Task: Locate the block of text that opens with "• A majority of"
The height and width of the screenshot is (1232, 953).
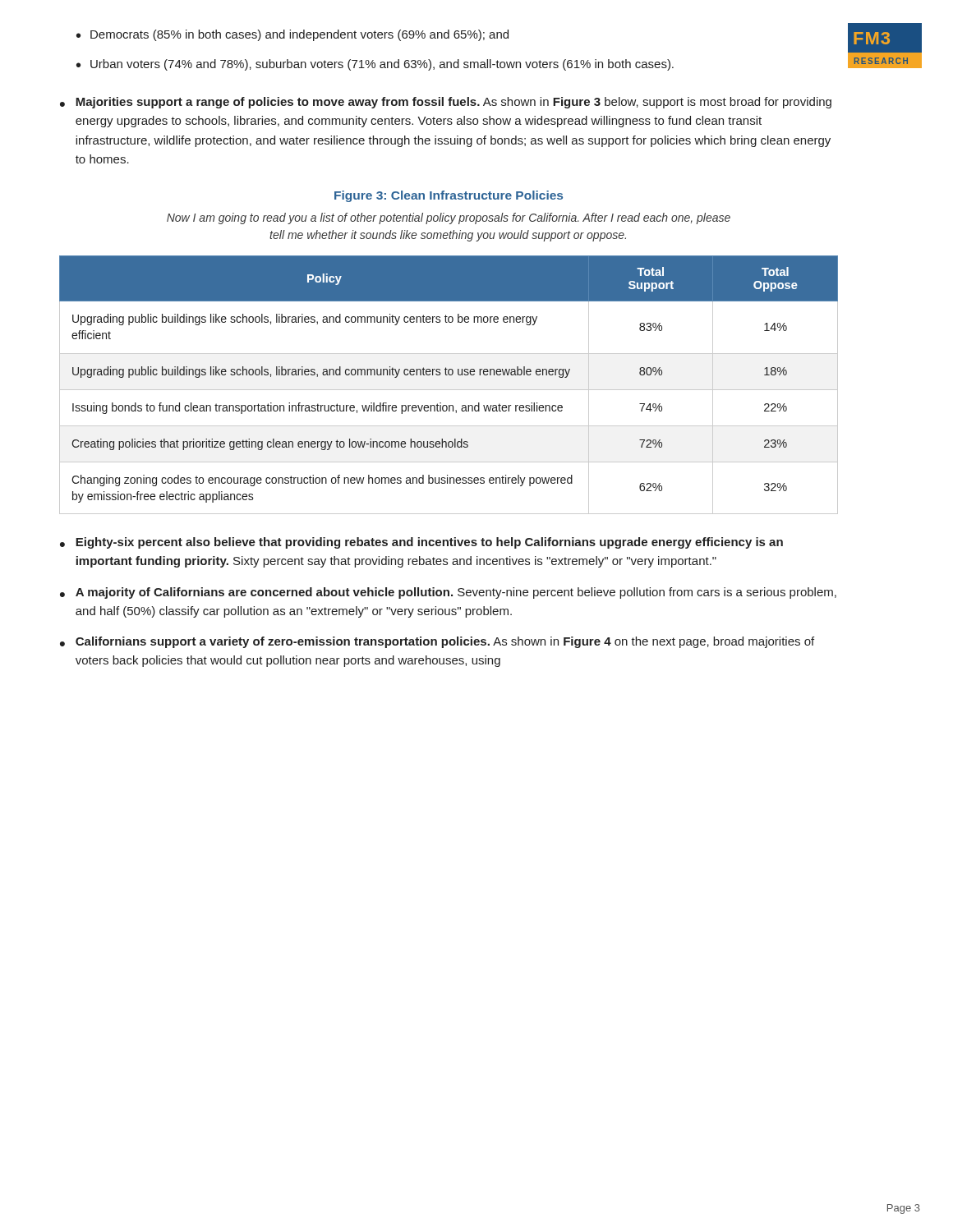Action: coord(449,601)
